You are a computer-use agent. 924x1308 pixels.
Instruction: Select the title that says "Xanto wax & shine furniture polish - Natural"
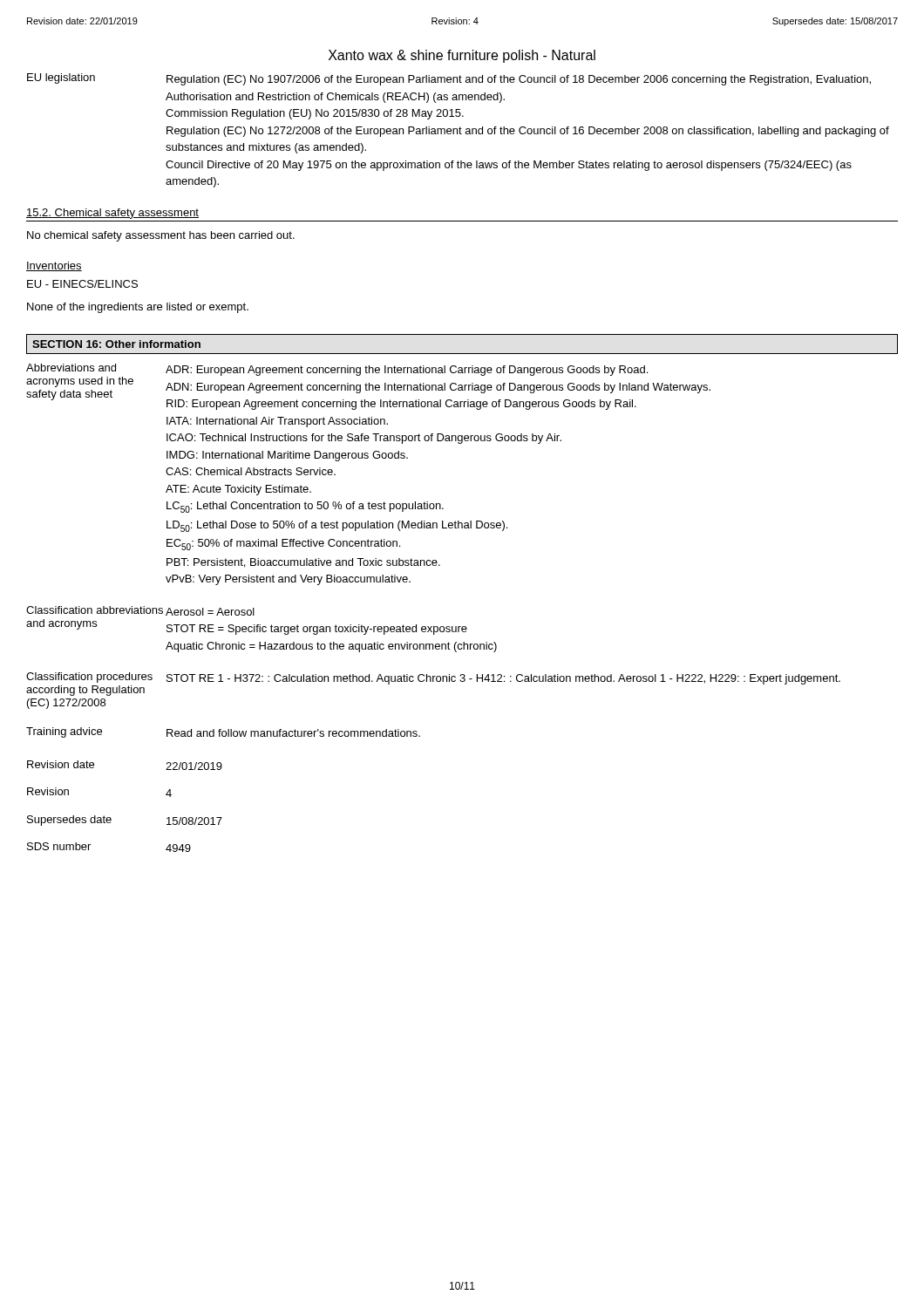462,55
